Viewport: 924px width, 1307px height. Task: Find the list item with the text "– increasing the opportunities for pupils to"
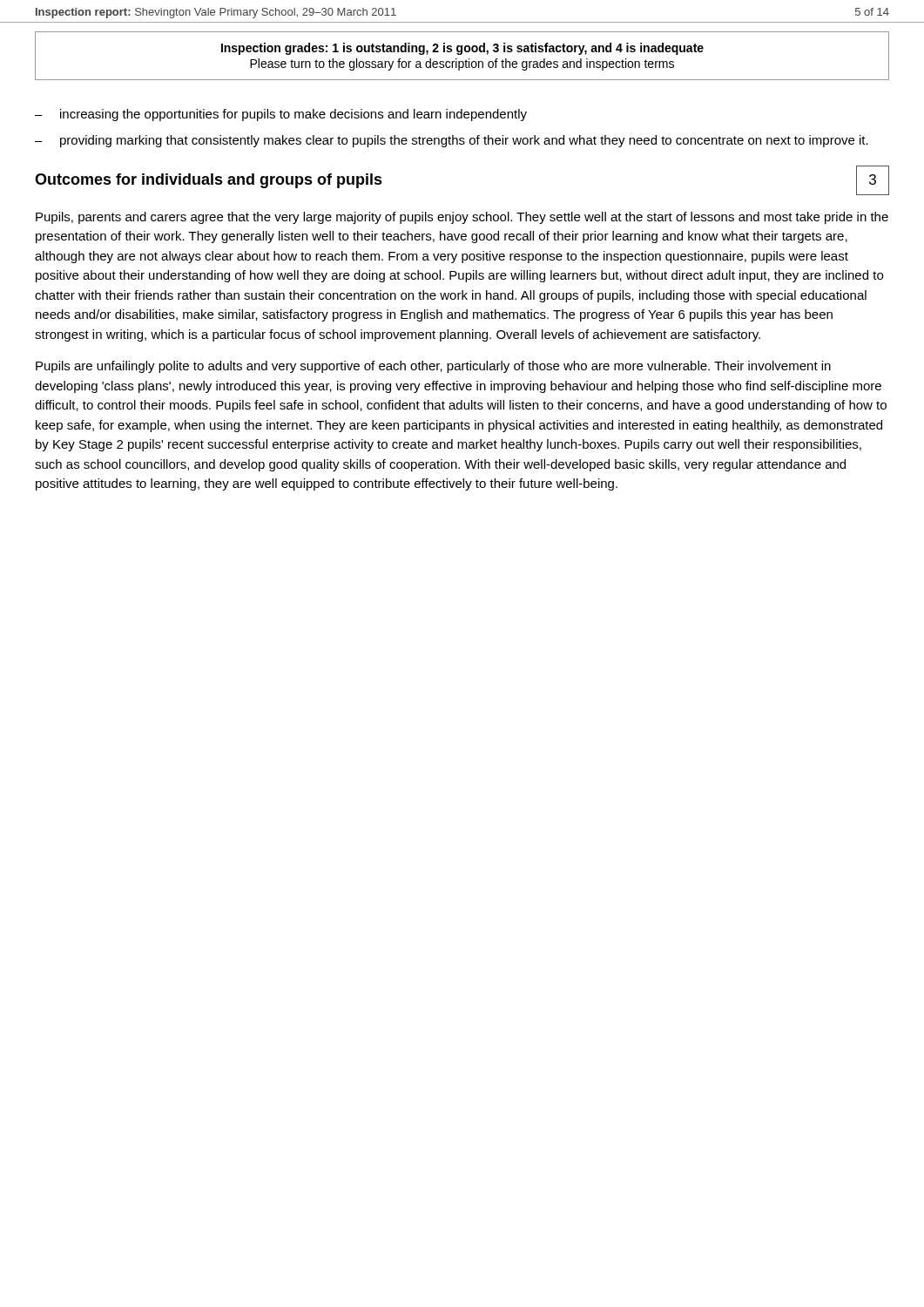tap(281, 114)
